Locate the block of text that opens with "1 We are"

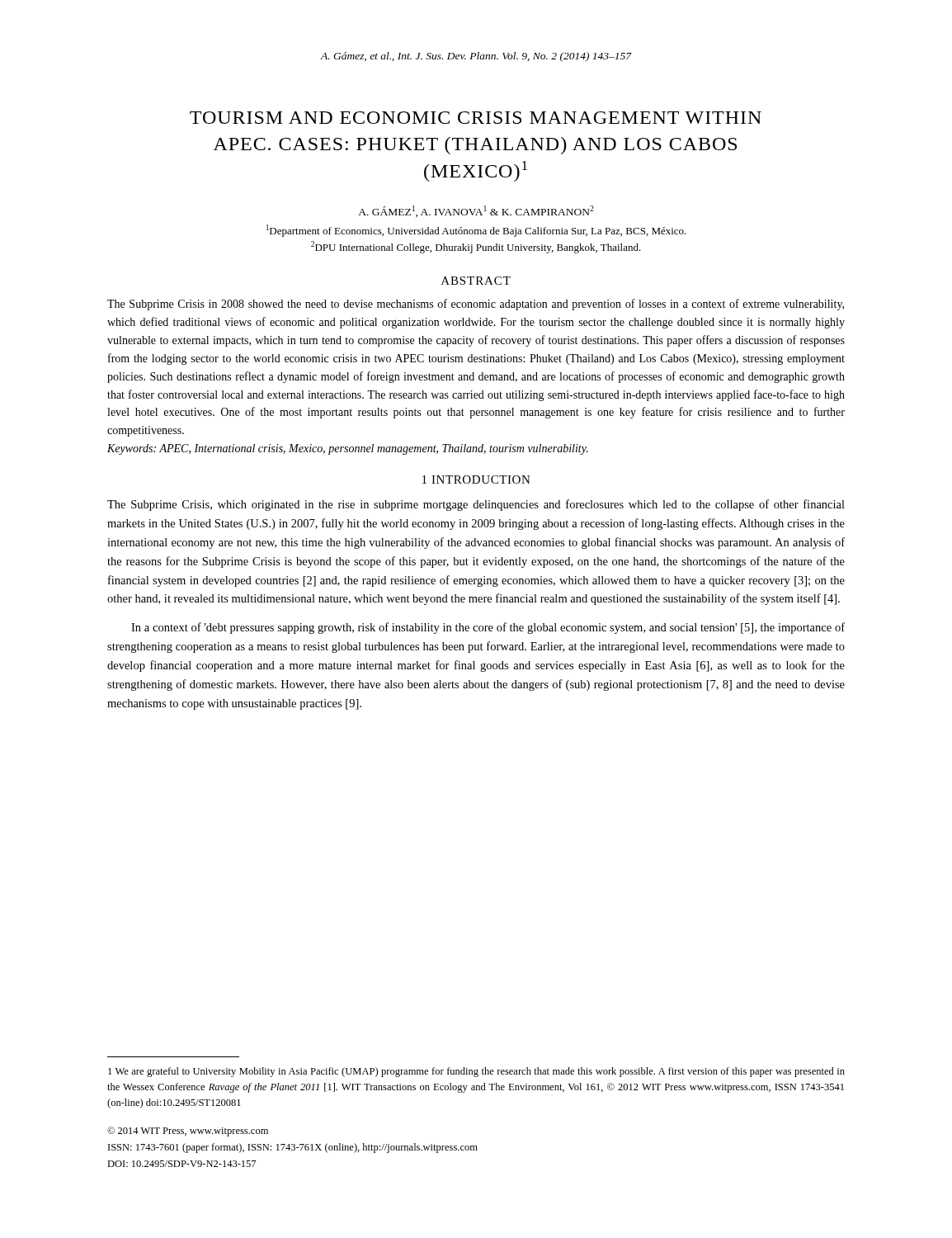476,1087
